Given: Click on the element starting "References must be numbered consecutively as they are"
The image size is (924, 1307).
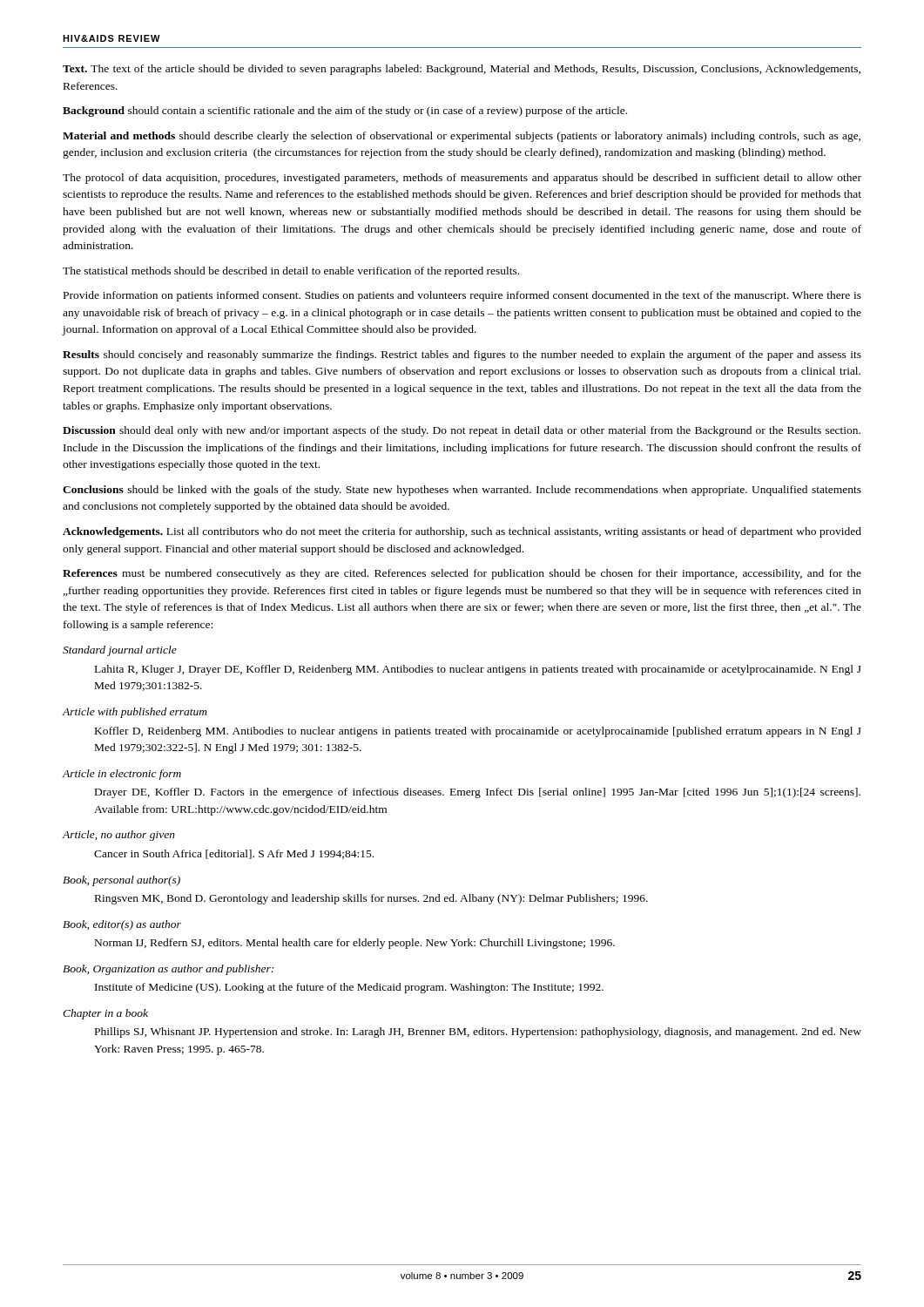Looking at the screenshot, I should pyautogui.click(x=462, y=599).
